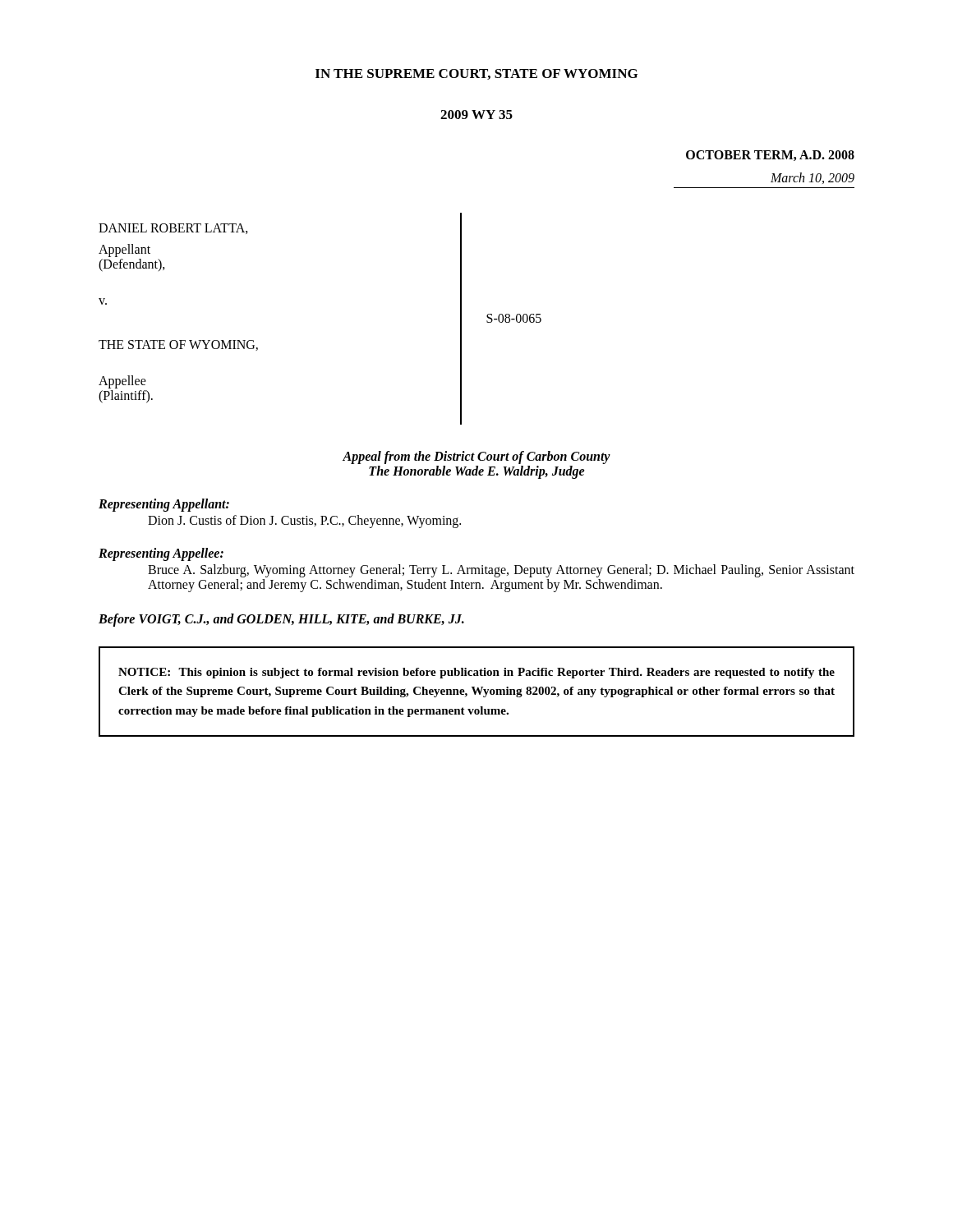953x1232 pixels.
Task: Select the passage starting "2009 WY 35"
Action: (x=476, y=115)
